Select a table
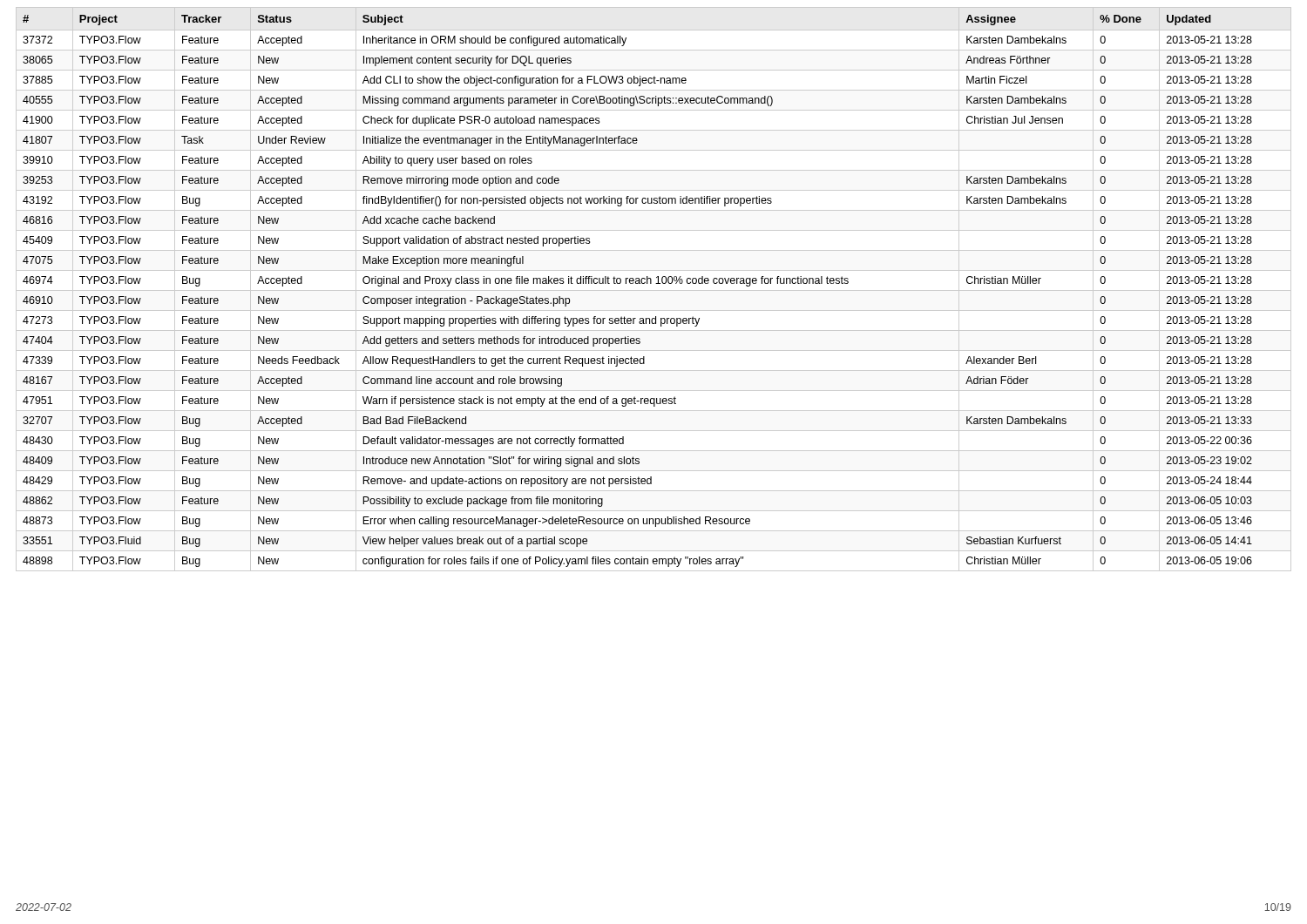This screenshot has width=1307, height=924. pyautogui.click(x=654, y=286)
